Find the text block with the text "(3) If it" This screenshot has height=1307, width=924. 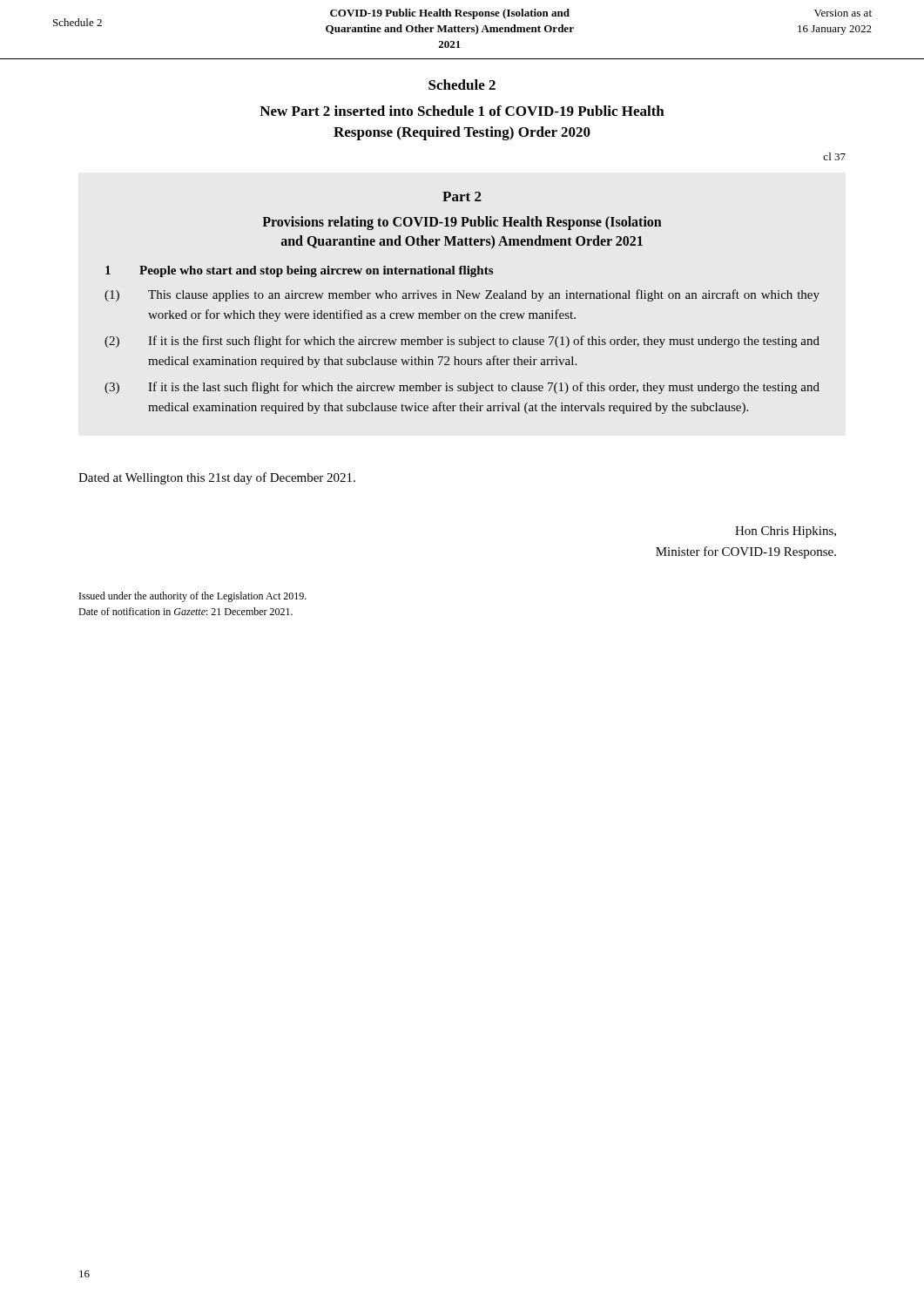(x=462, y=397)
